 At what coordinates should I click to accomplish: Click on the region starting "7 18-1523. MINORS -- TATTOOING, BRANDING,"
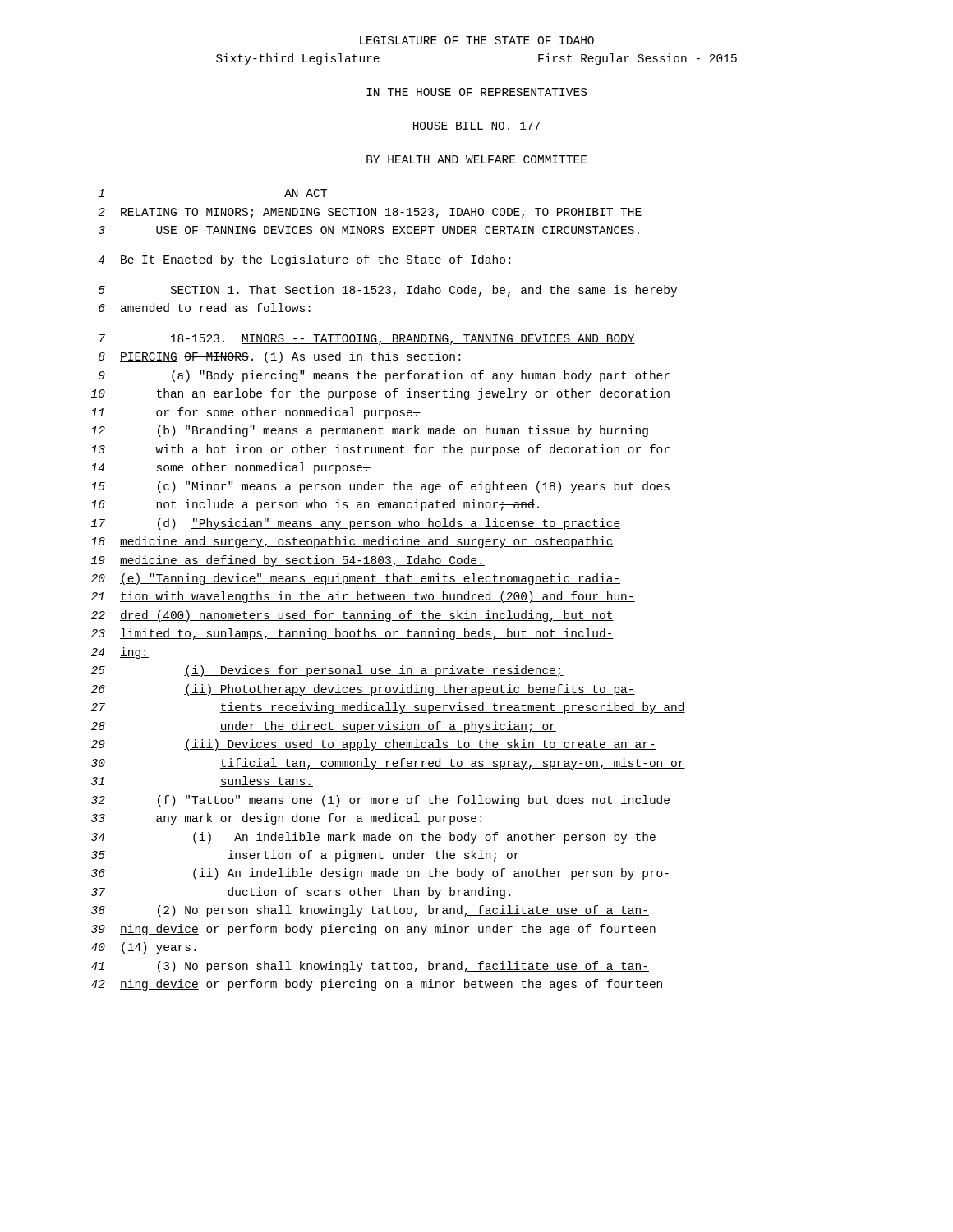[481, 662]
